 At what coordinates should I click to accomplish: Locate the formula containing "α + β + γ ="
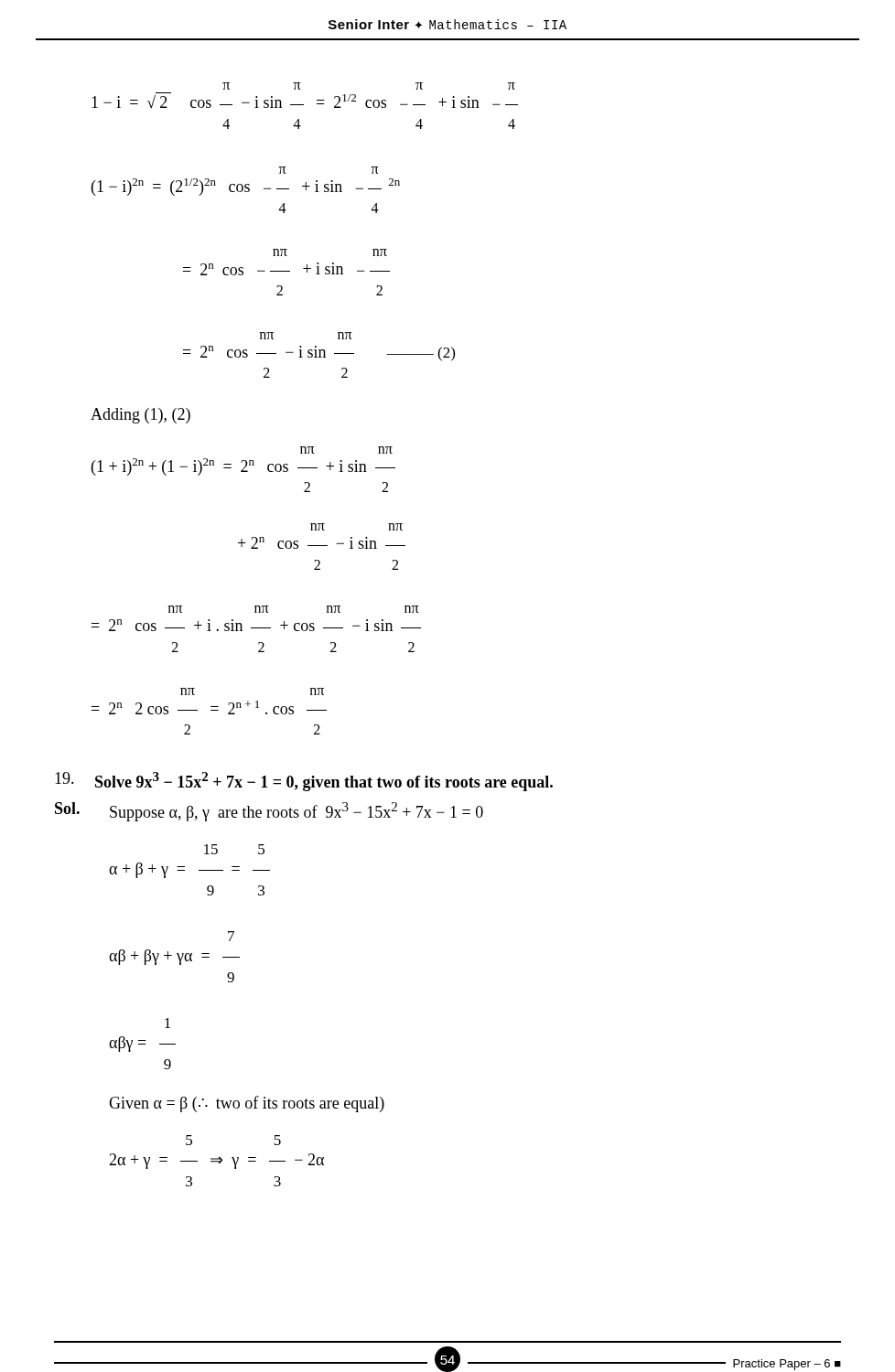point(189,870)
